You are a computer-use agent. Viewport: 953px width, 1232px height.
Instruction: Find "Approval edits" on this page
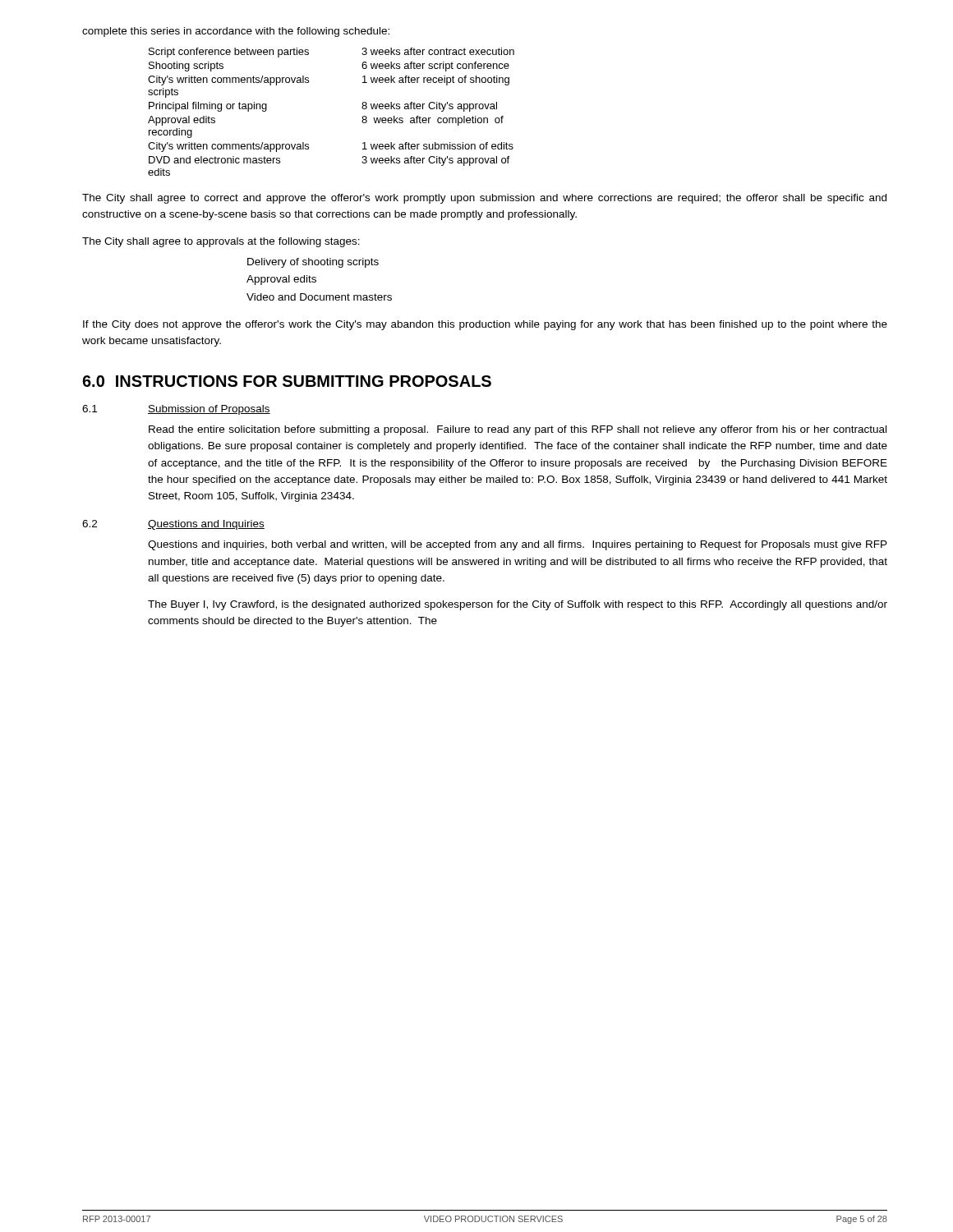(x=282, y=279)
